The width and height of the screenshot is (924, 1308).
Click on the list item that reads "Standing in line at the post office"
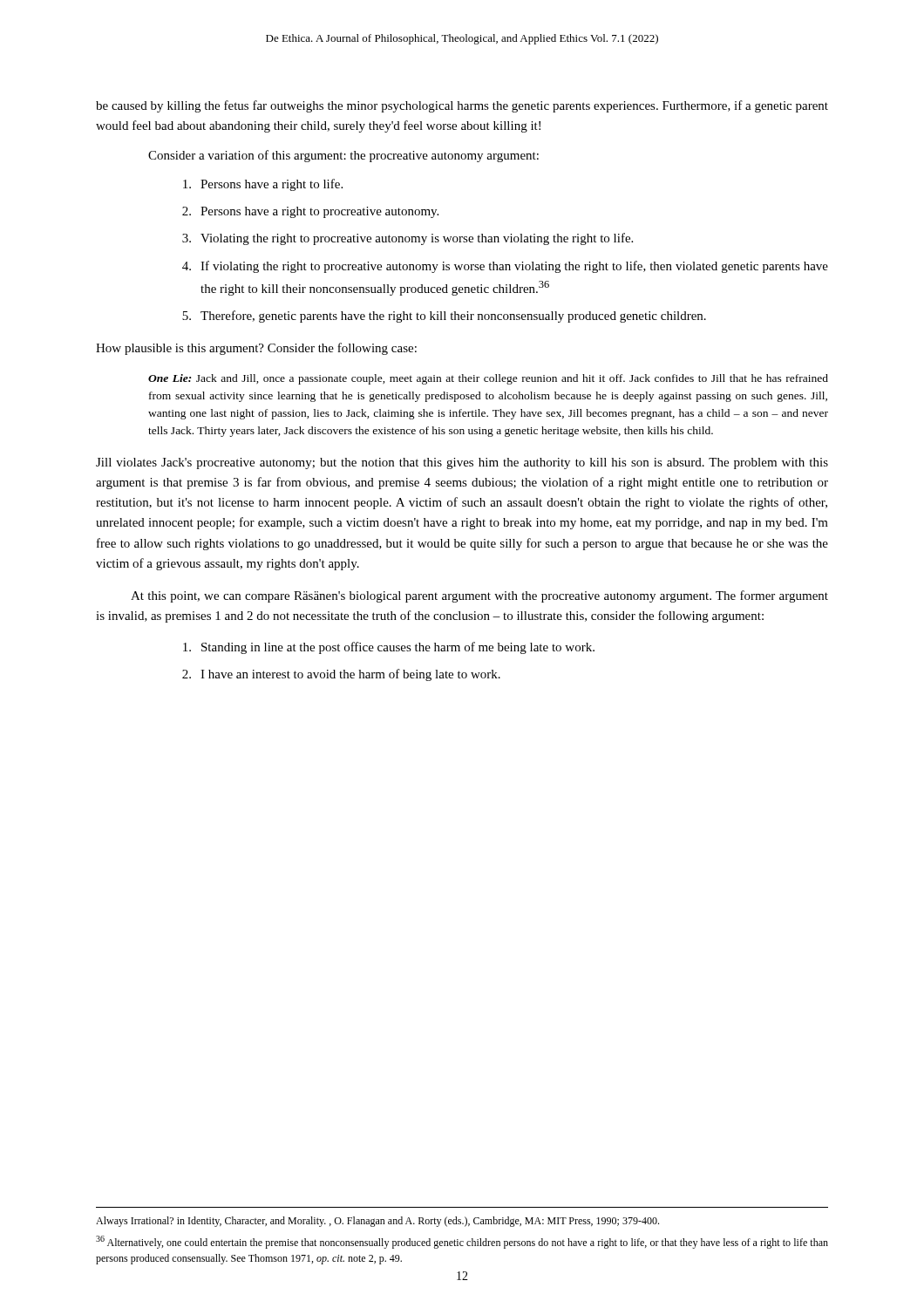tap(497, 647)
